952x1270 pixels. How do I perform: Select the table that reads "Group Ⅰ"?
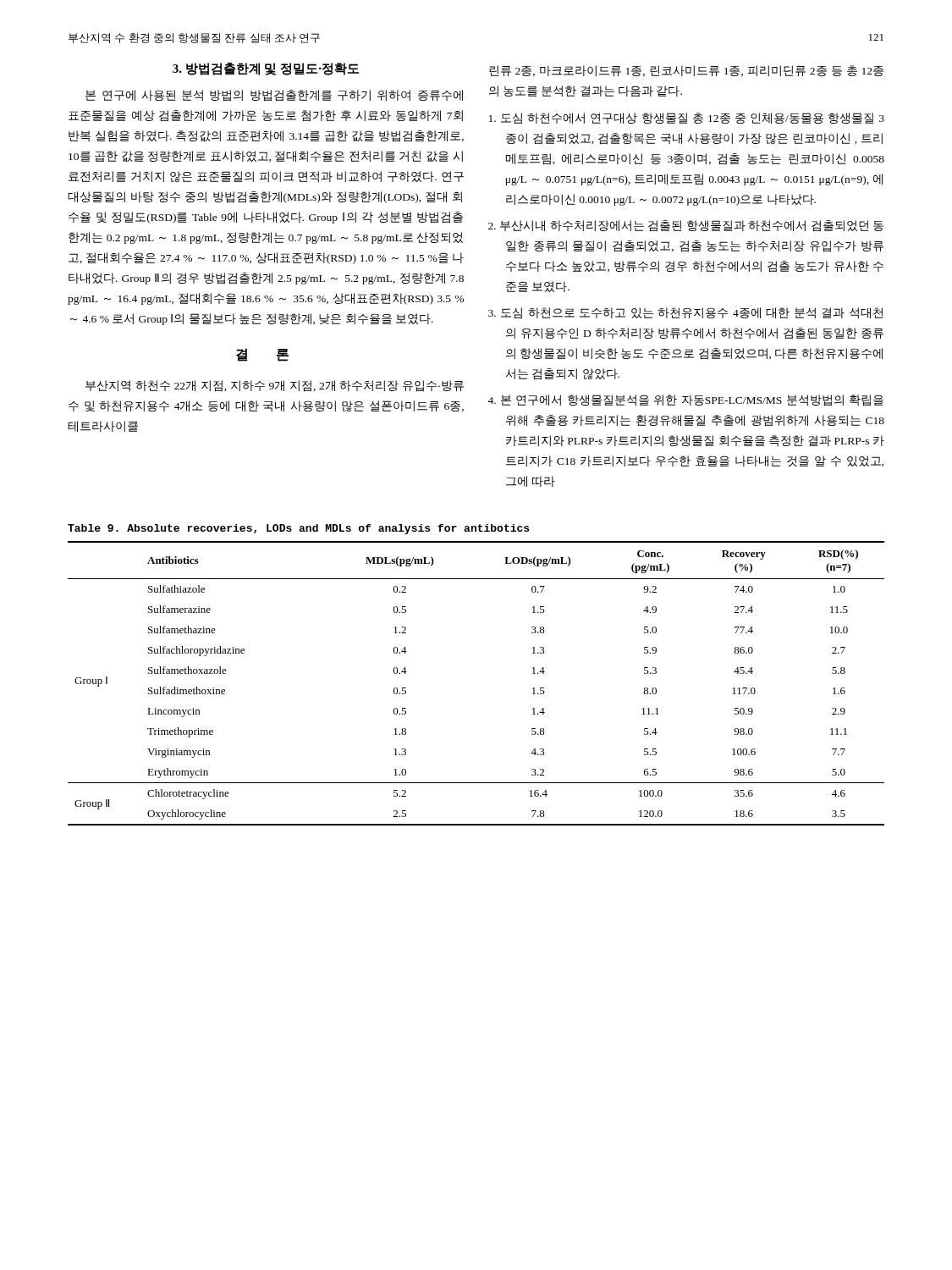coord(476,684)
